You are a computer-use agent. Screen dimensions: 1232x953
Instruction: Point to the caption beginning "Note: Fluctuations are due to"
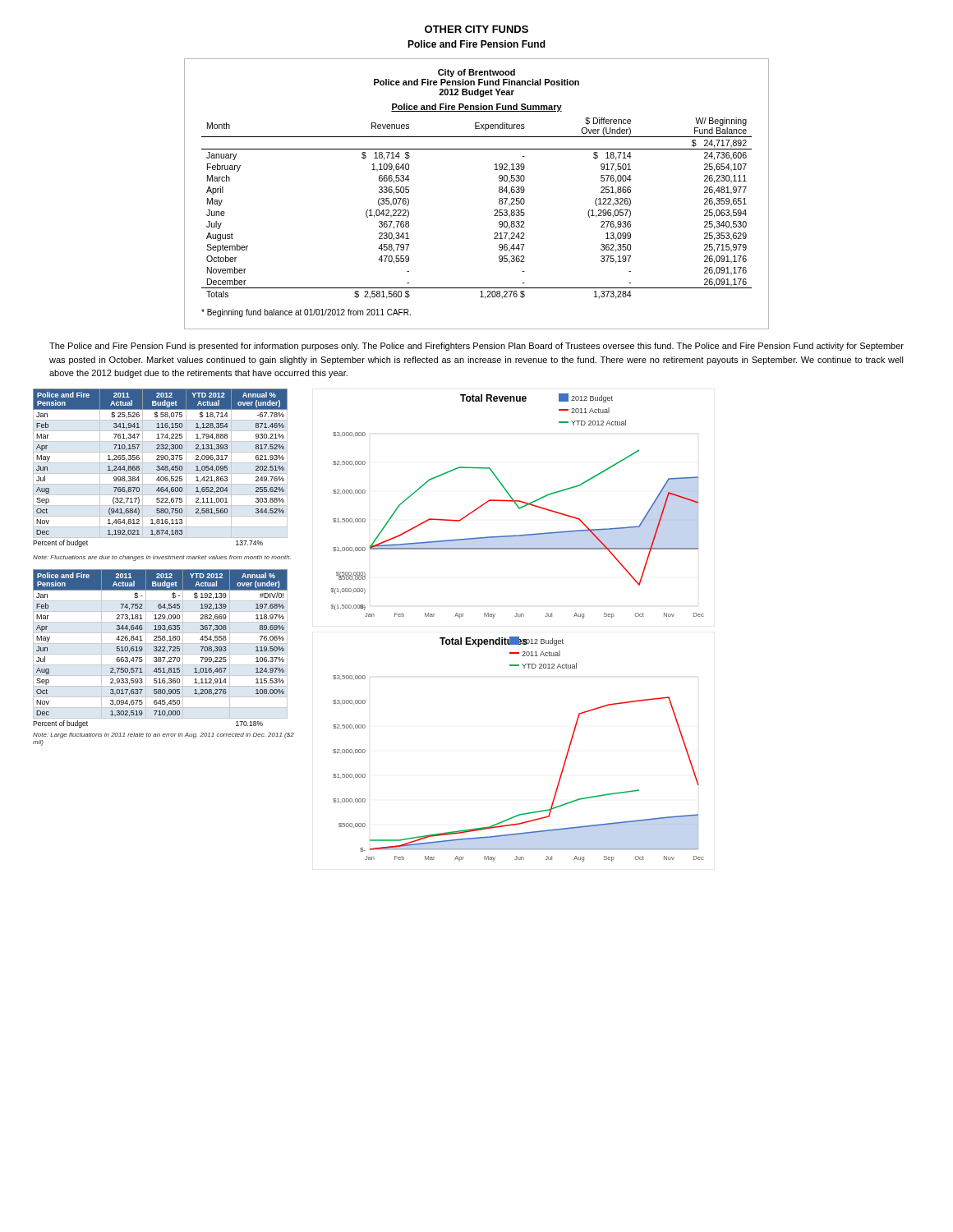pos(162,557)
